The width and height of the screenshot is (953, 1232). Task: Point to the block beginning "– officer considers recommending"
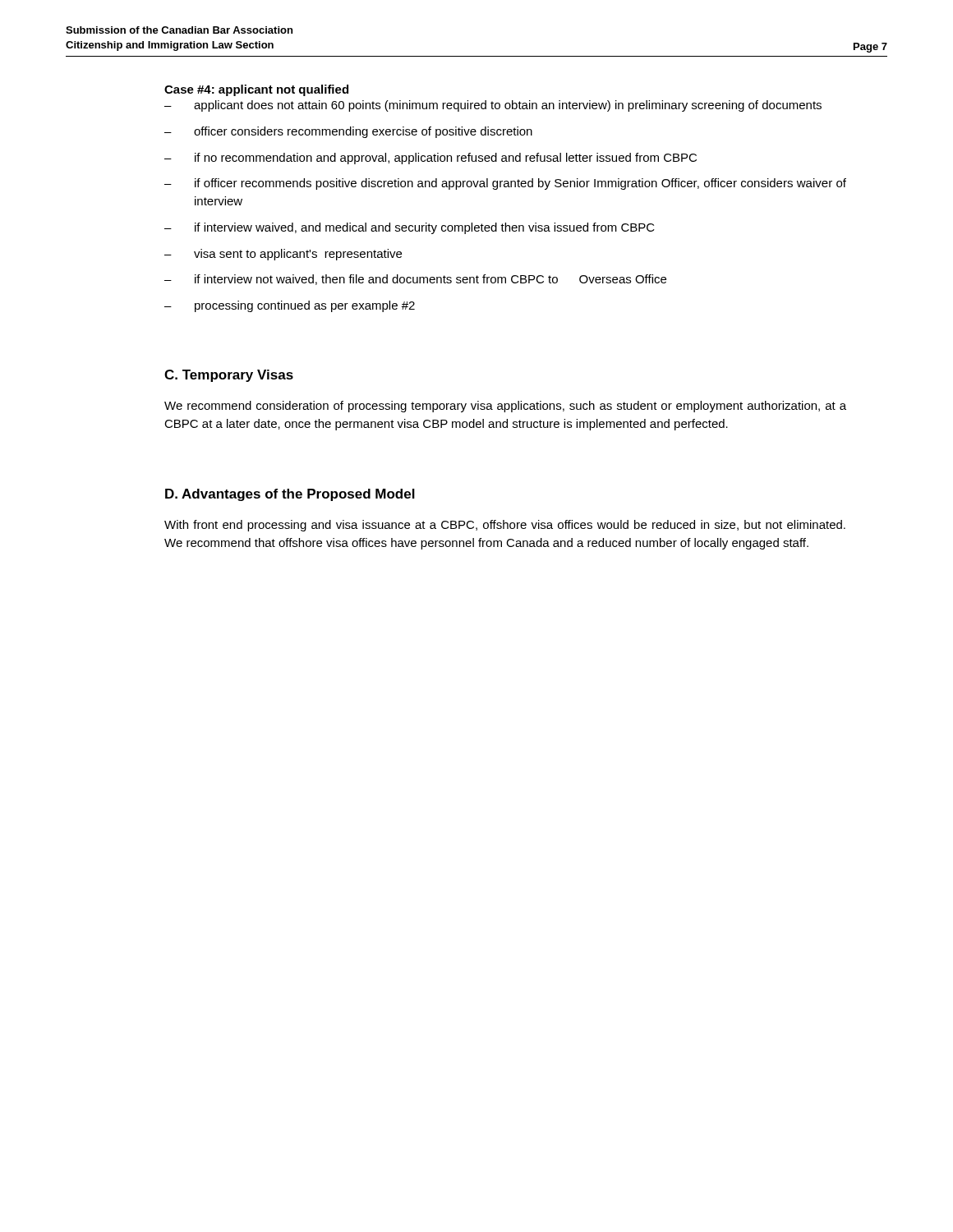click(505, 131)
